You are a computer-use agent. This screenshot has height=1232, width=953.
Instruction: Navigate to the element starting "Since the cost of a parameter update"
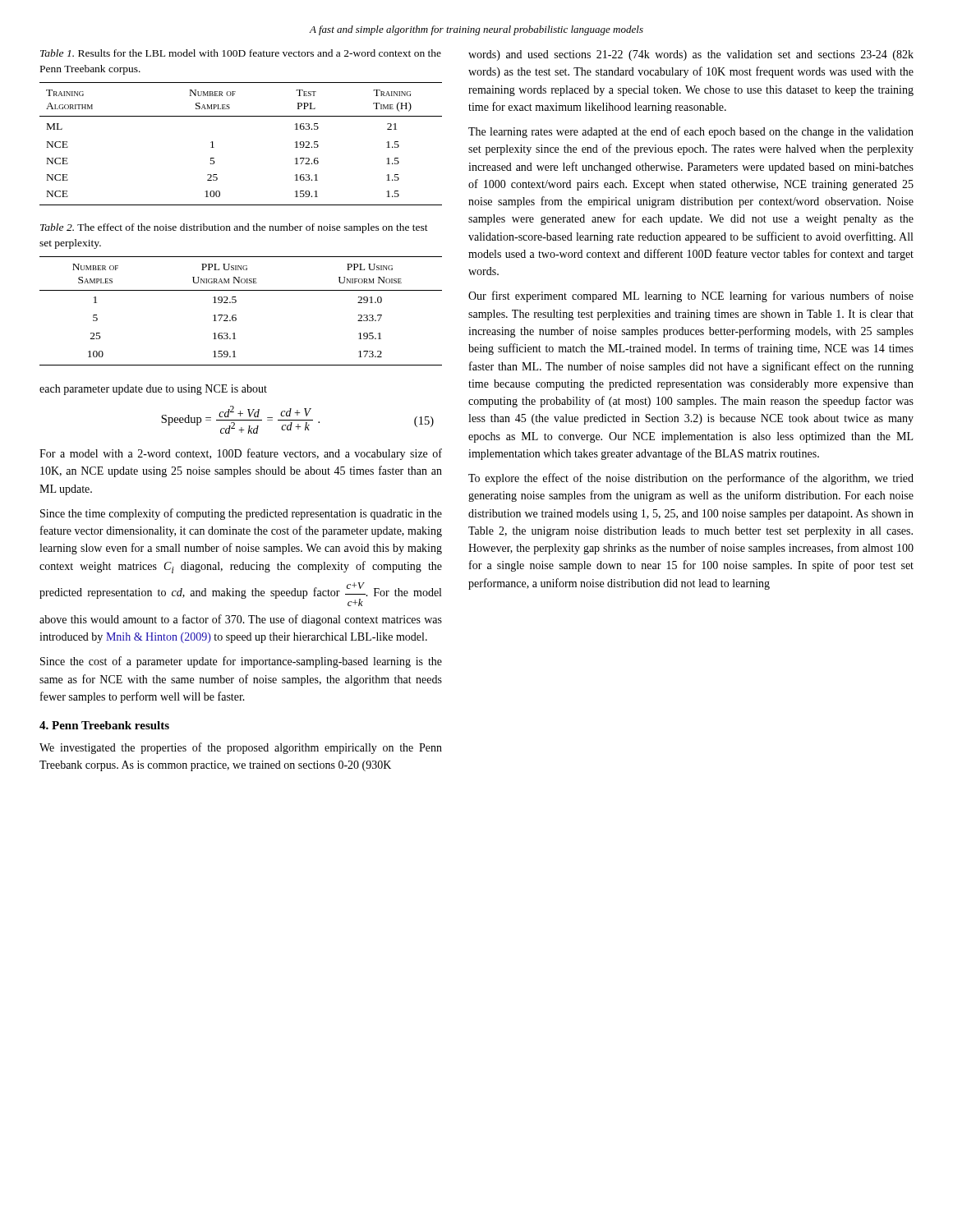(x=241, y=679)
